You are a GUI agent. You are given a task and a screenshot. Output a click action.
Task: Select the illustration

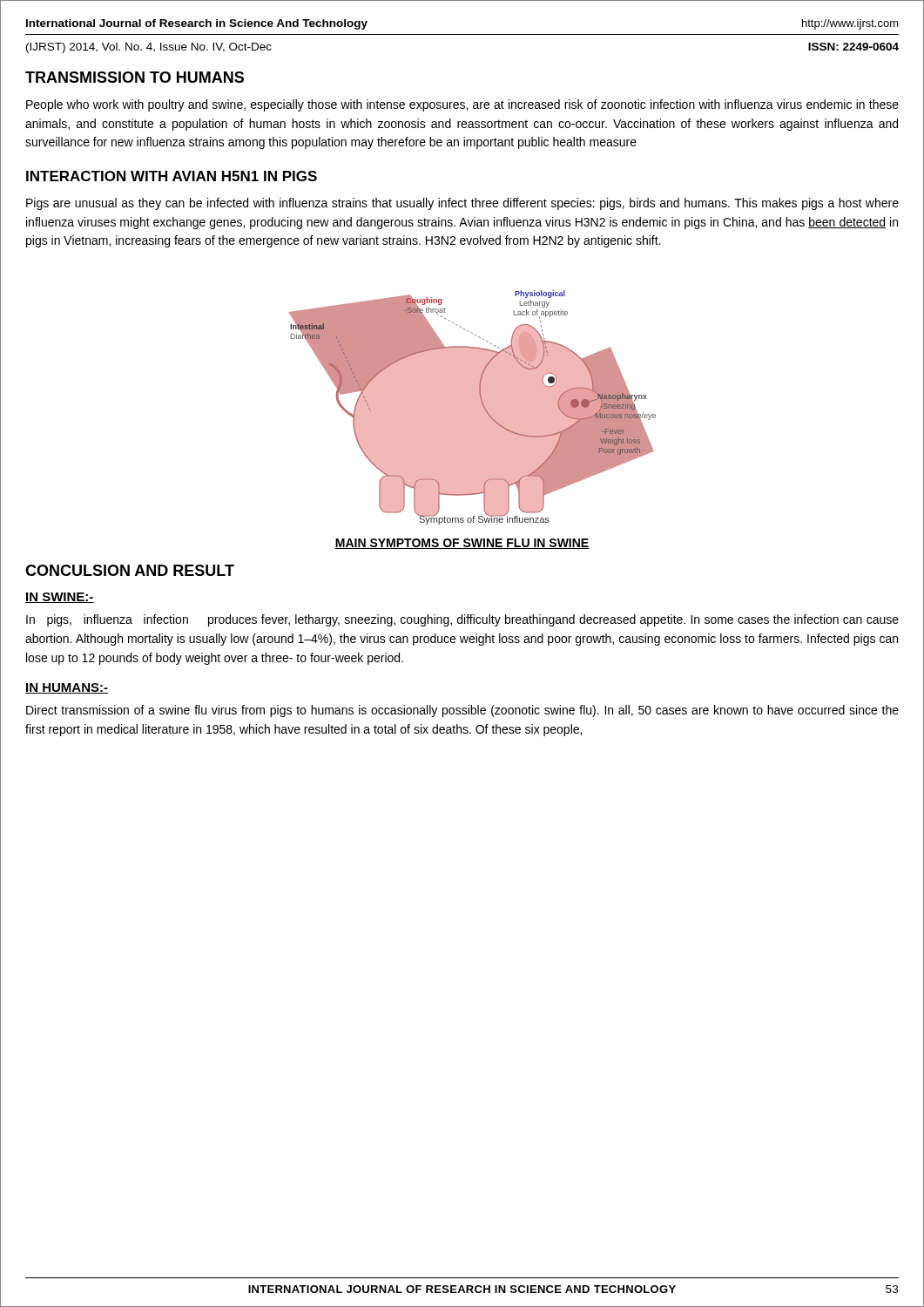coord(462,396)
